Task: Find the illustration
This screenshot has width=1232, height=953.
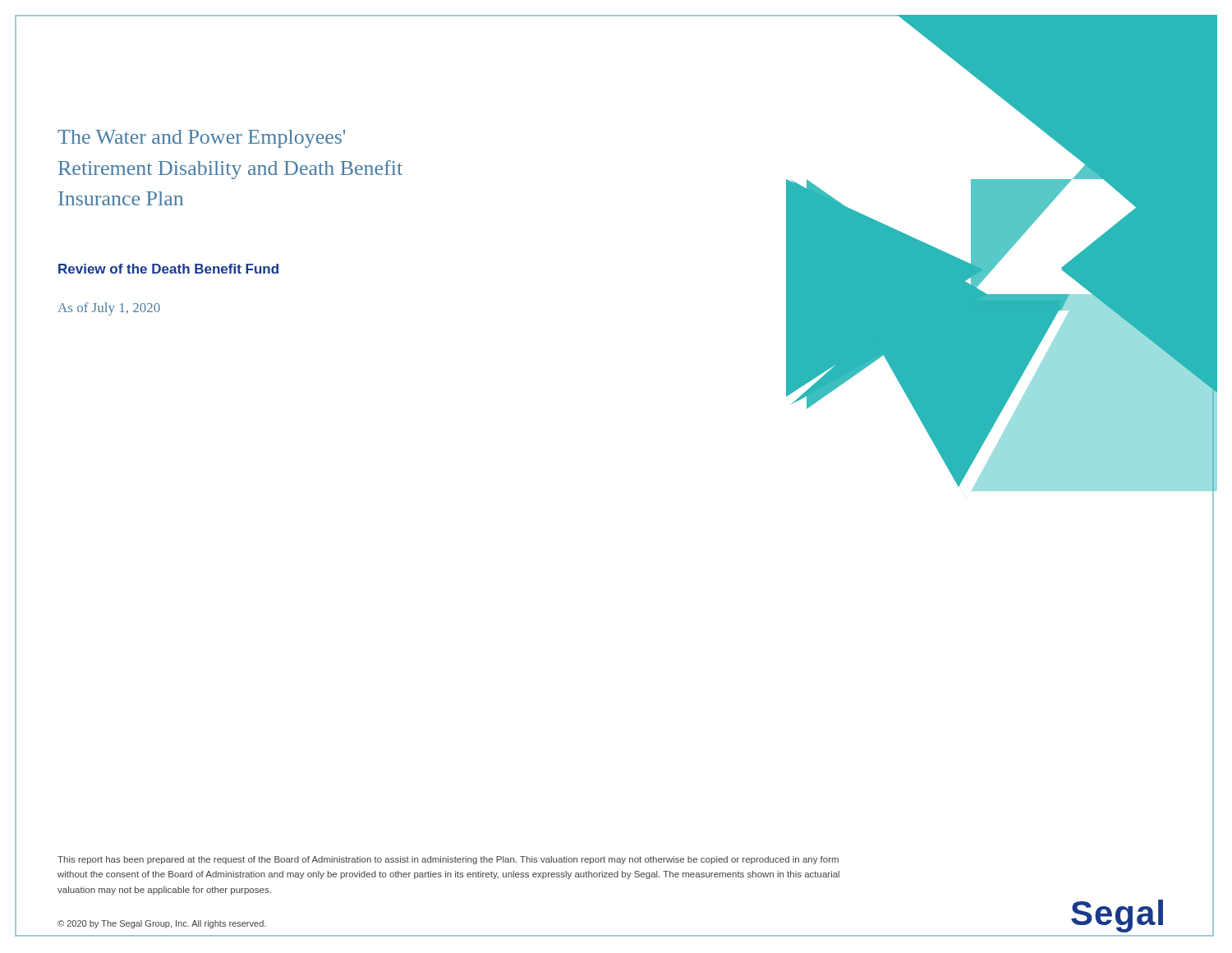Action: (938, 257)
